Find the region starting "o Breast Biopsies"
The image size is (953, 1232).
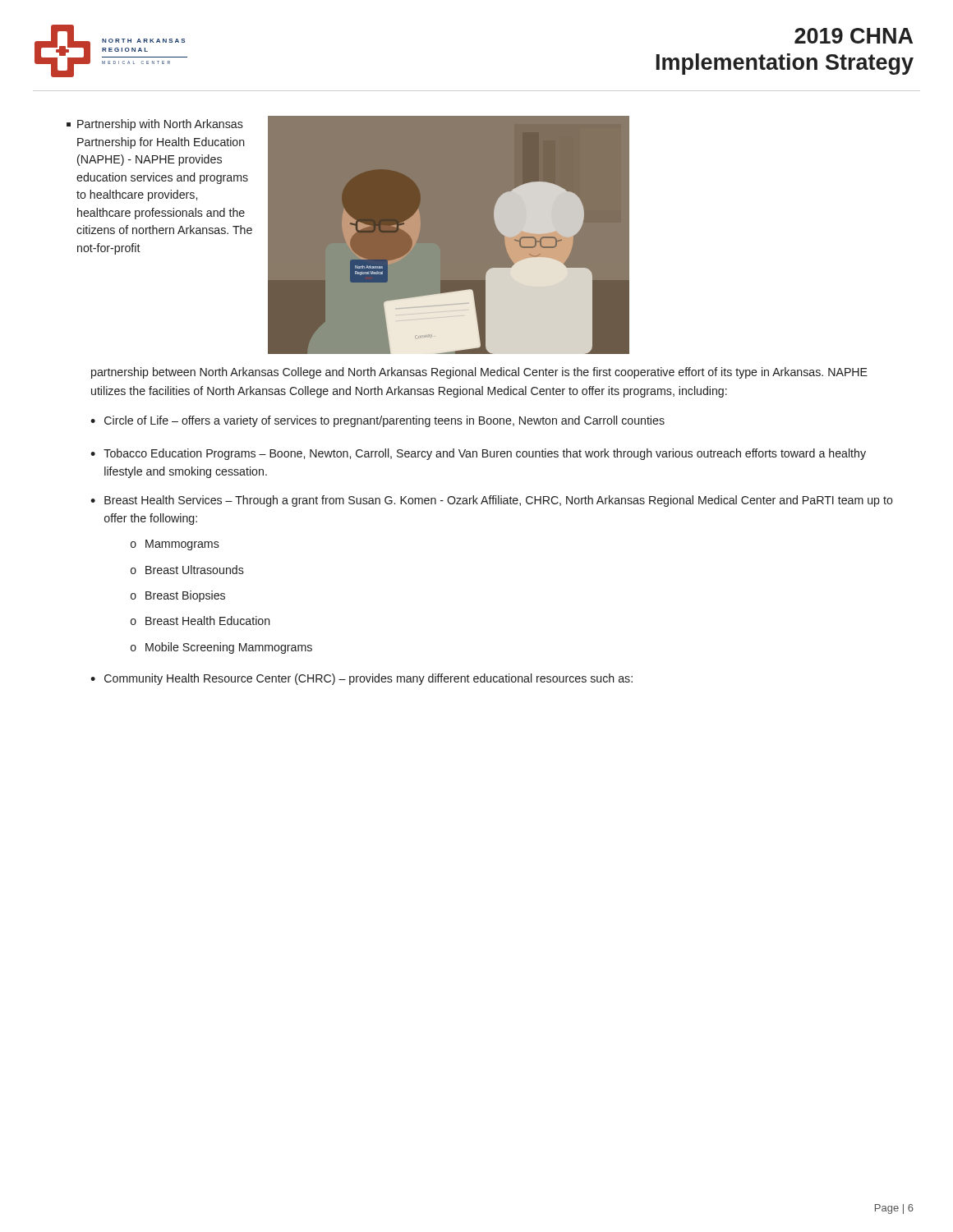pos(178,596)
